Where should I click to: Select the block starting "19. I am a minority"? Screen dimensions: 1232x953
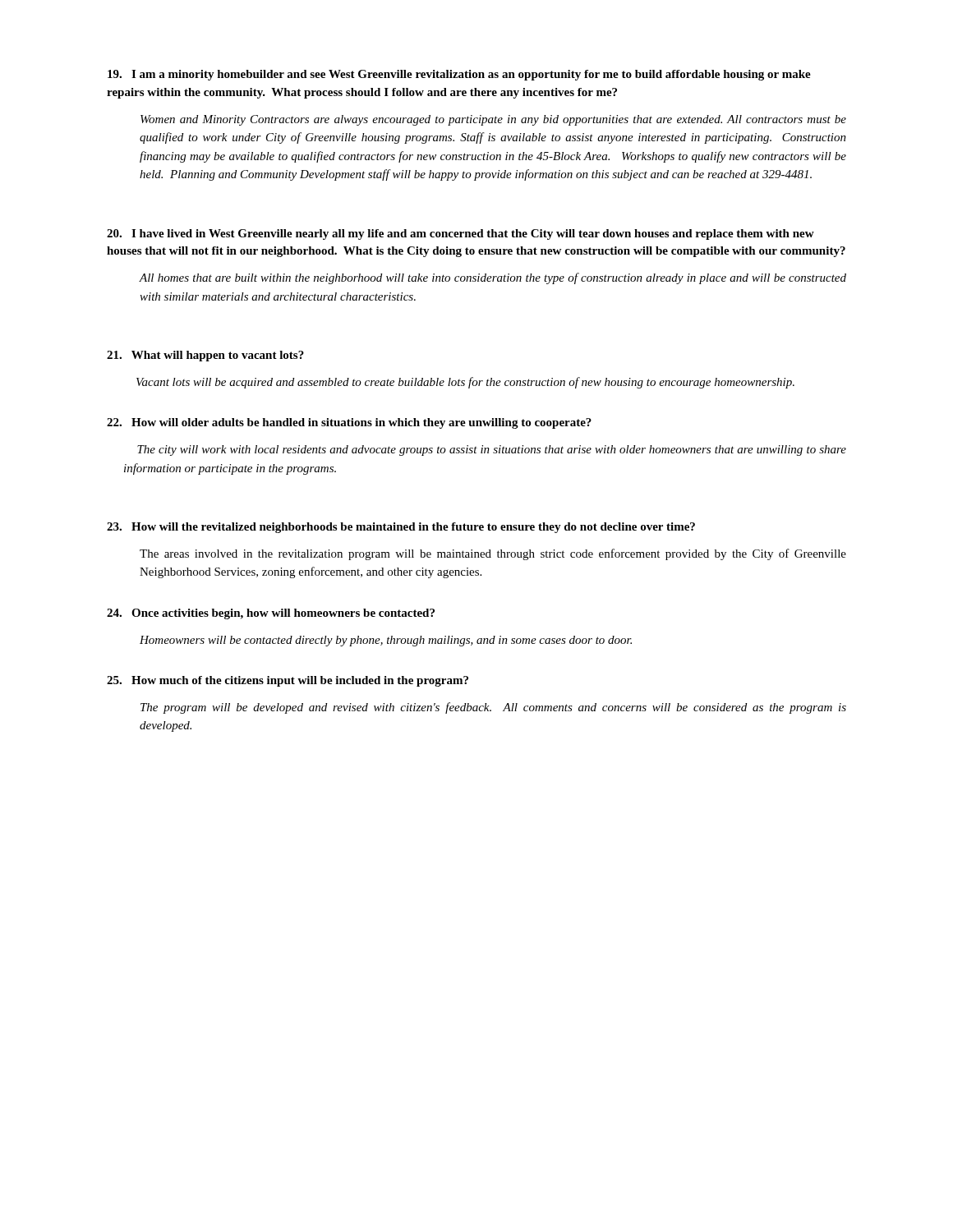[476, 125]
